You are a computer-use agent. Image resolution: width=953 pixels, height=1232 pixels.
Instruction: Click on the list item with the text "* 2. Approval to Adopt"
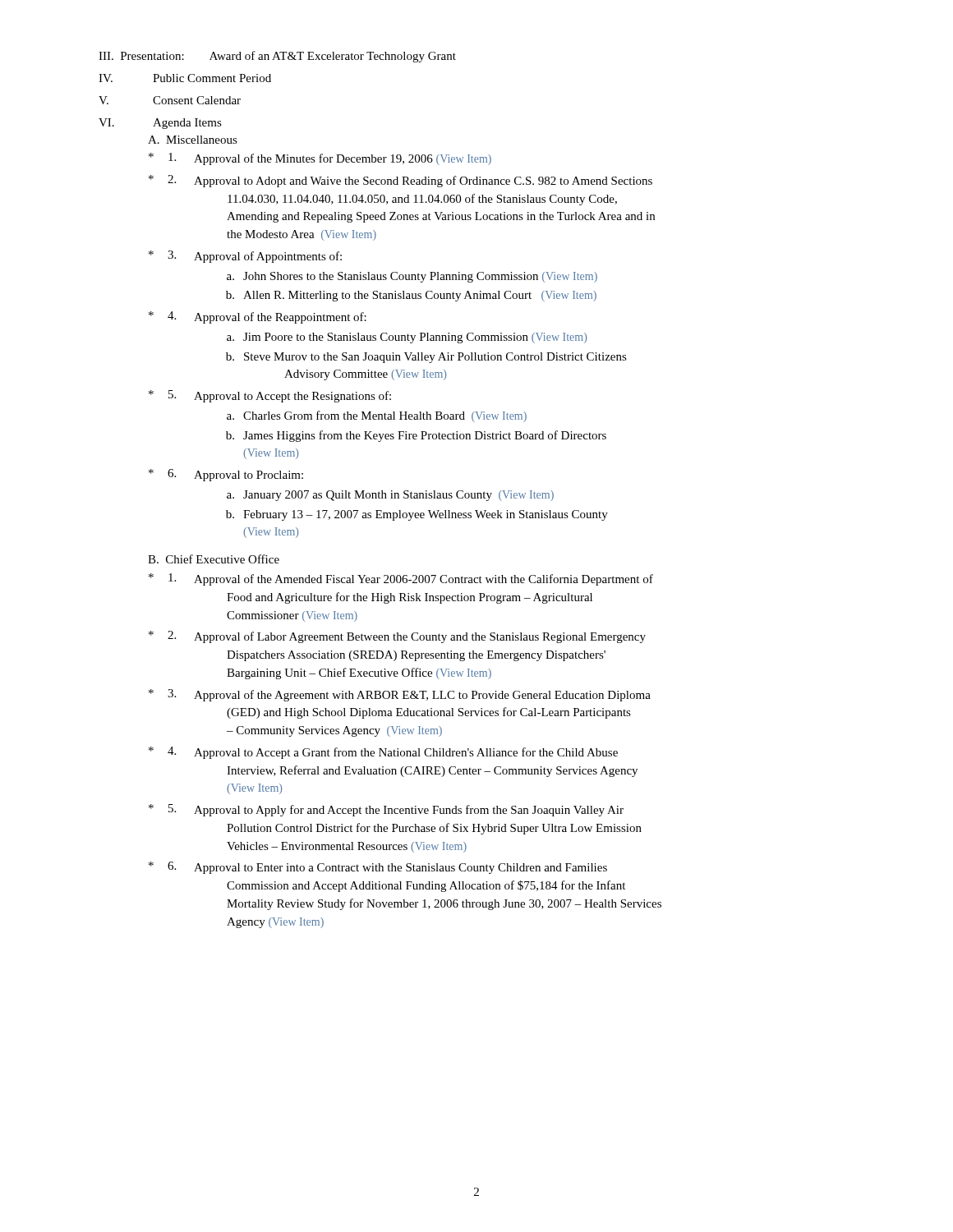[x=518, y=208]
